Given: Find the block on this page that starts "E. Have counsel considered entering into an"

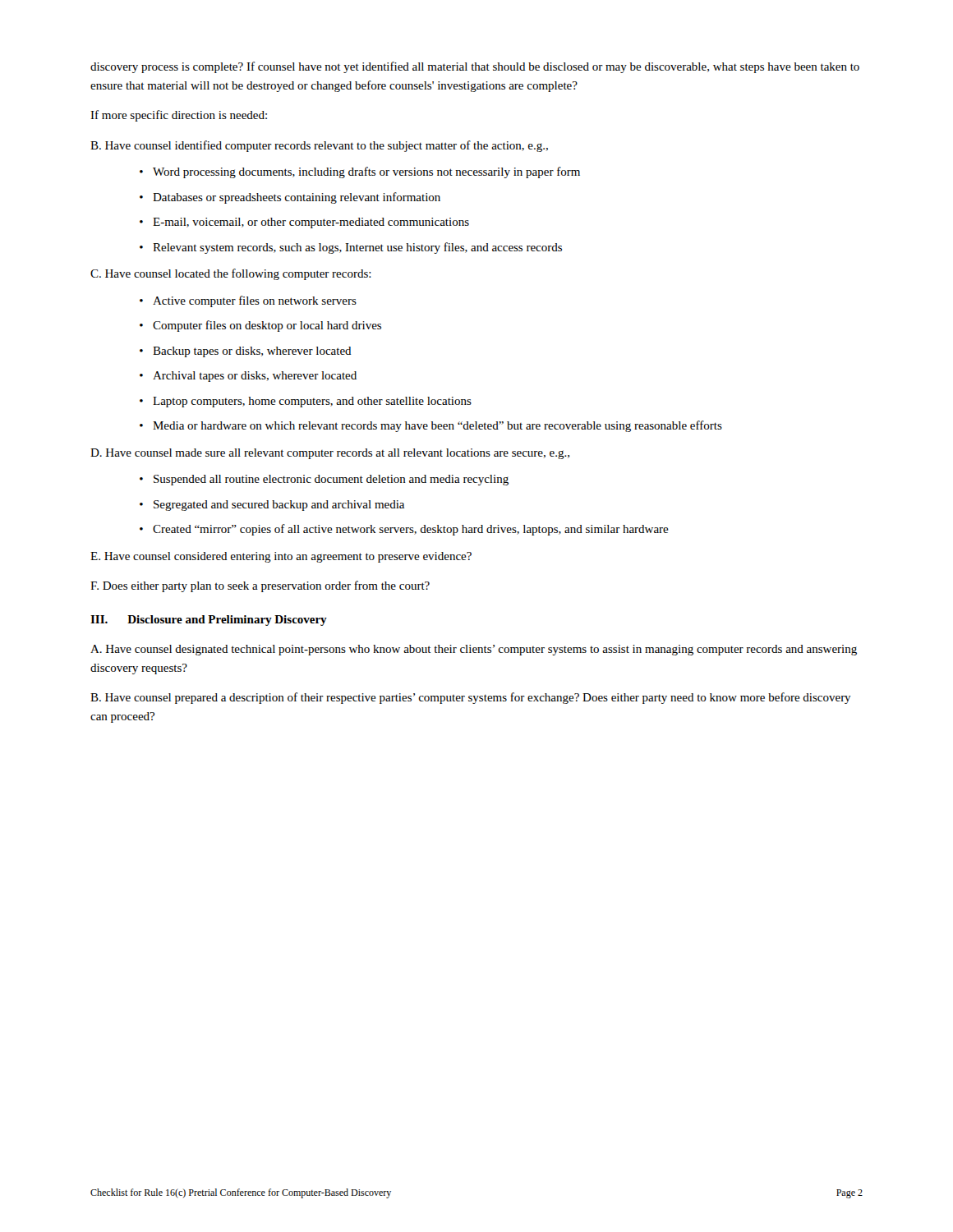Looking at the screenshot, I should coord(281,556).
